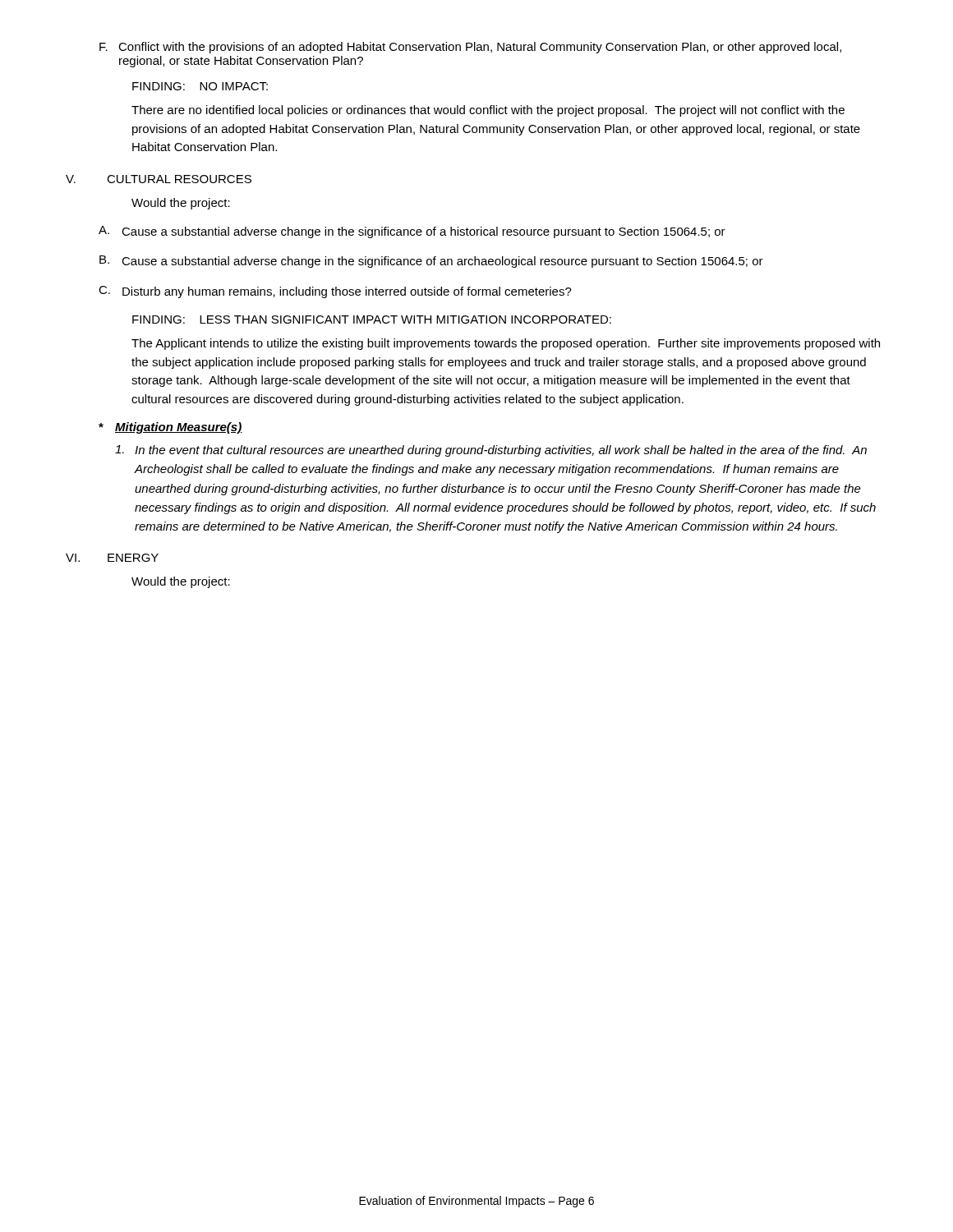953x1232 pixels.
Task: Point to the element starting "B. Cause a"
Action: point(493,261)
